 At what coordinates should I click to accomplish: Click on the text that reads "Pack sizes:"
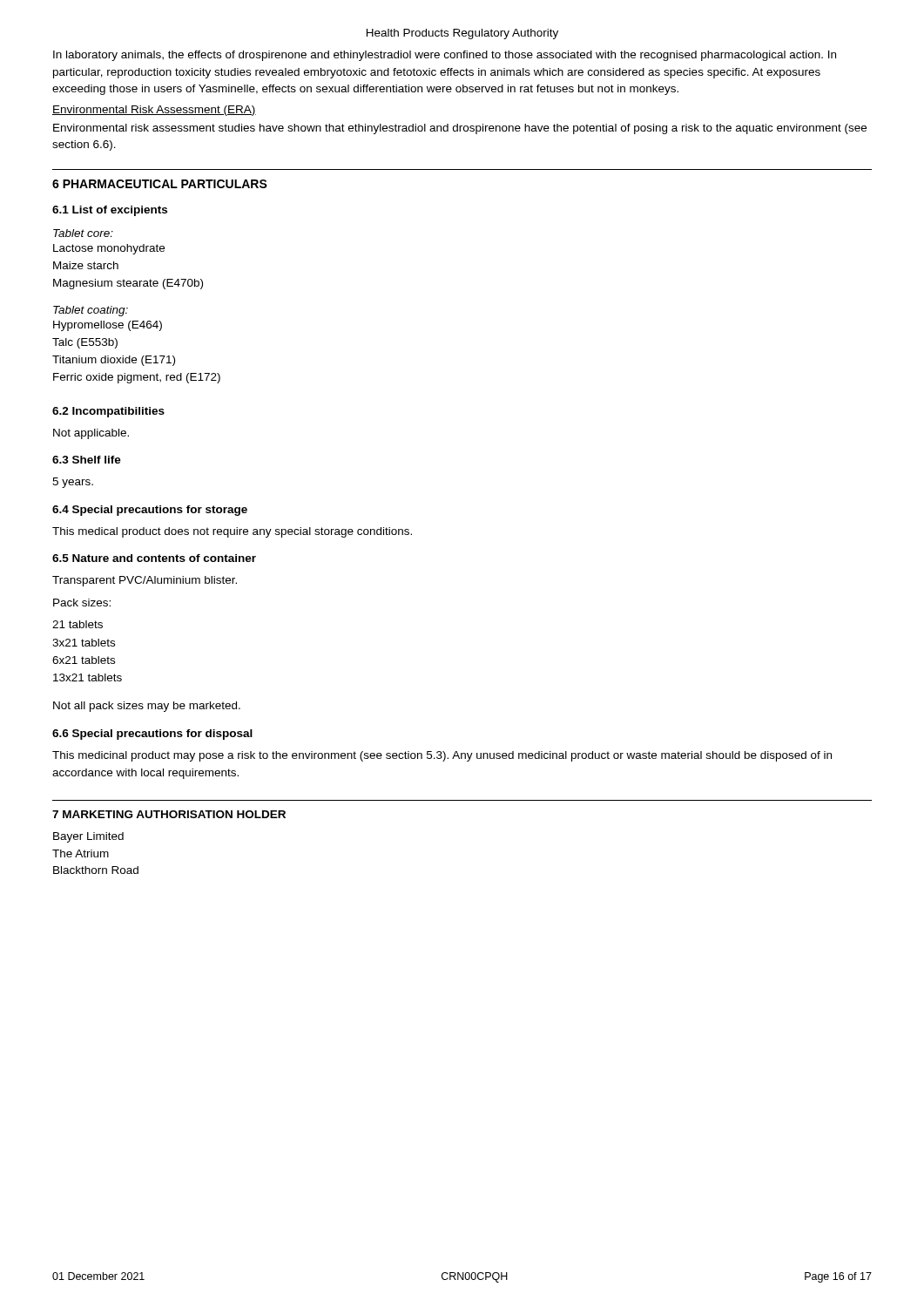82,602
